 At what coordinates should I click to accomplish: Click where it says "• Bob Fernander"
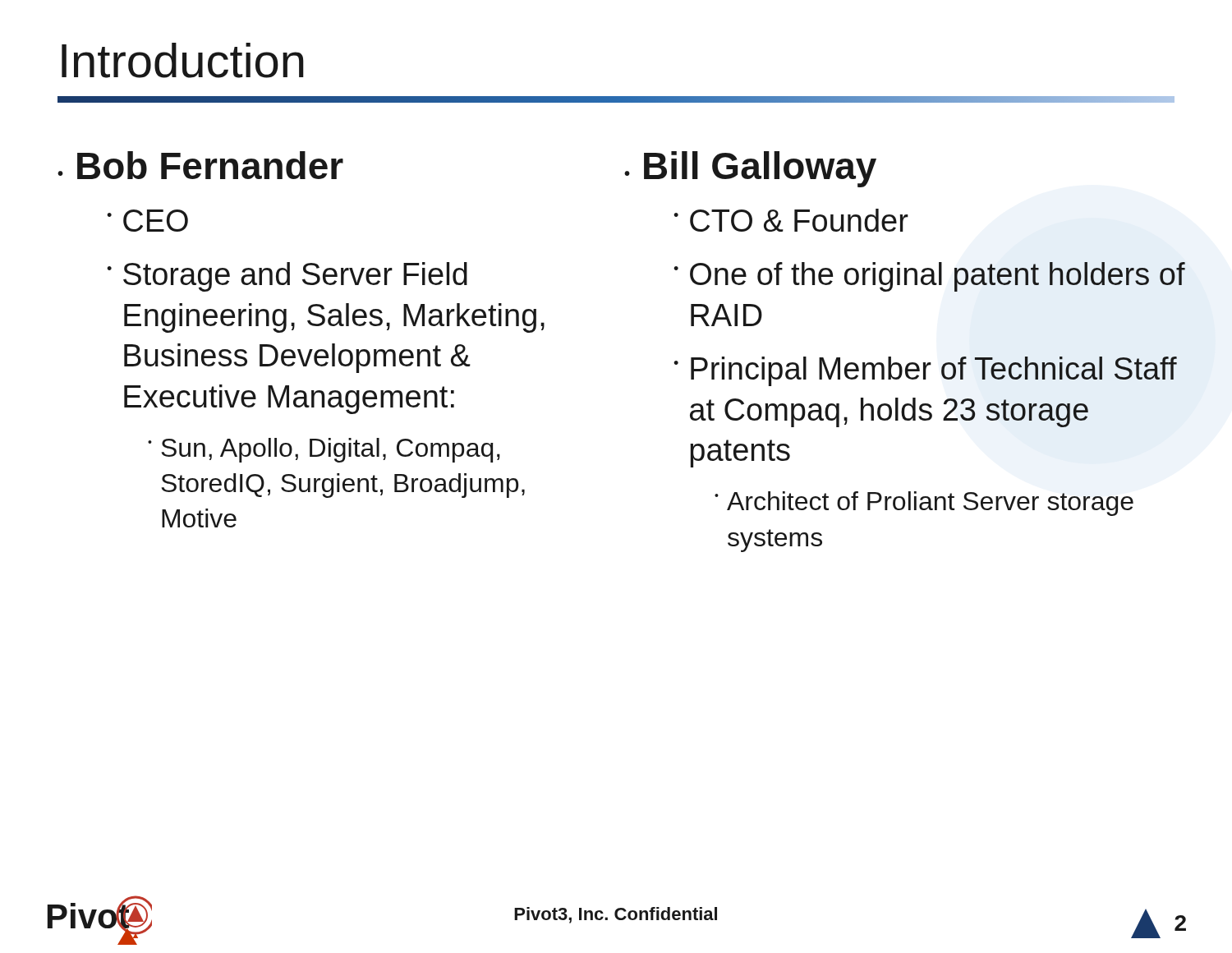[x=201, y=166]
